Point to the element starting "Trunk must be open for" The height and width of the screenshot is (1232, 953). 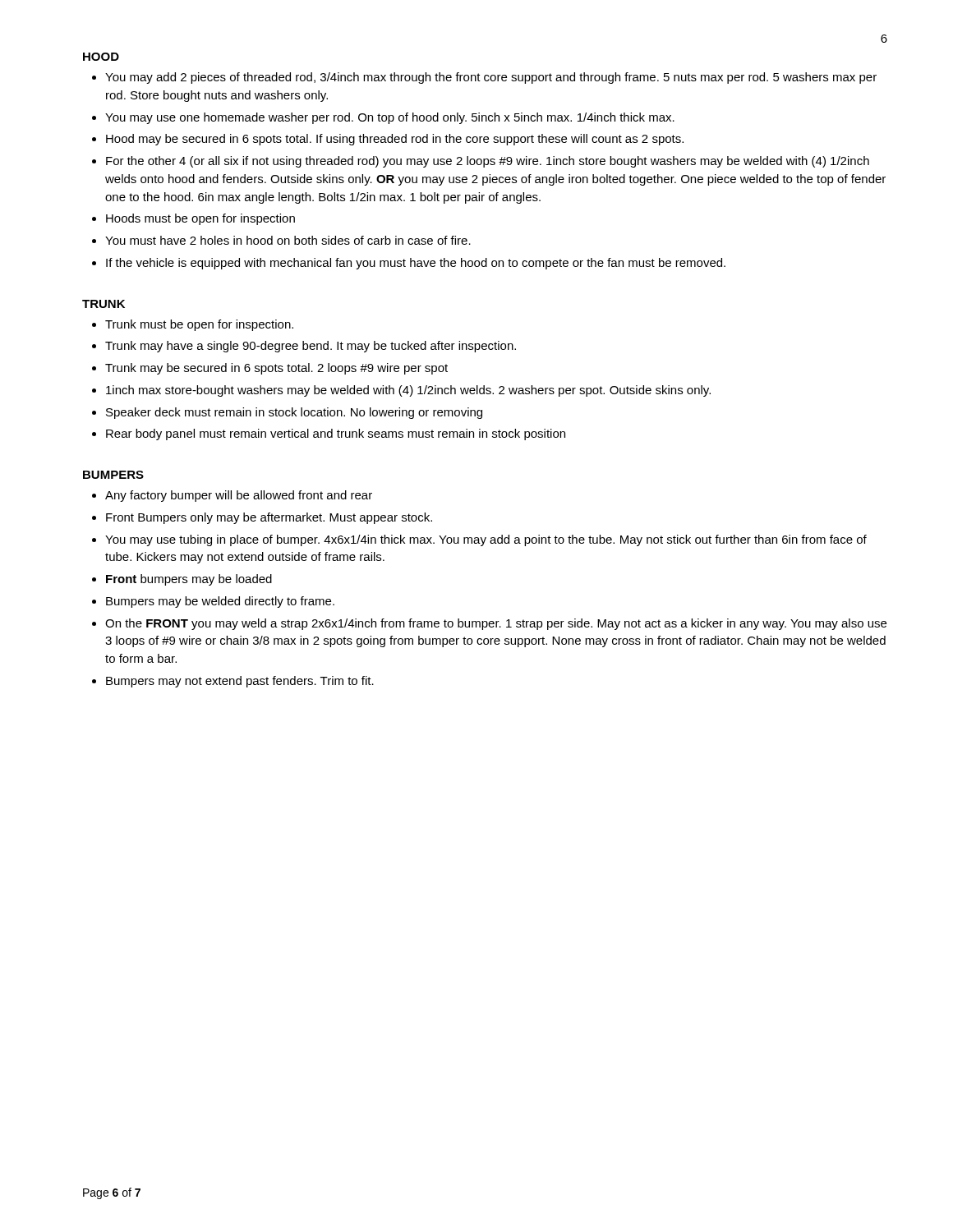(x=200, y=324)
